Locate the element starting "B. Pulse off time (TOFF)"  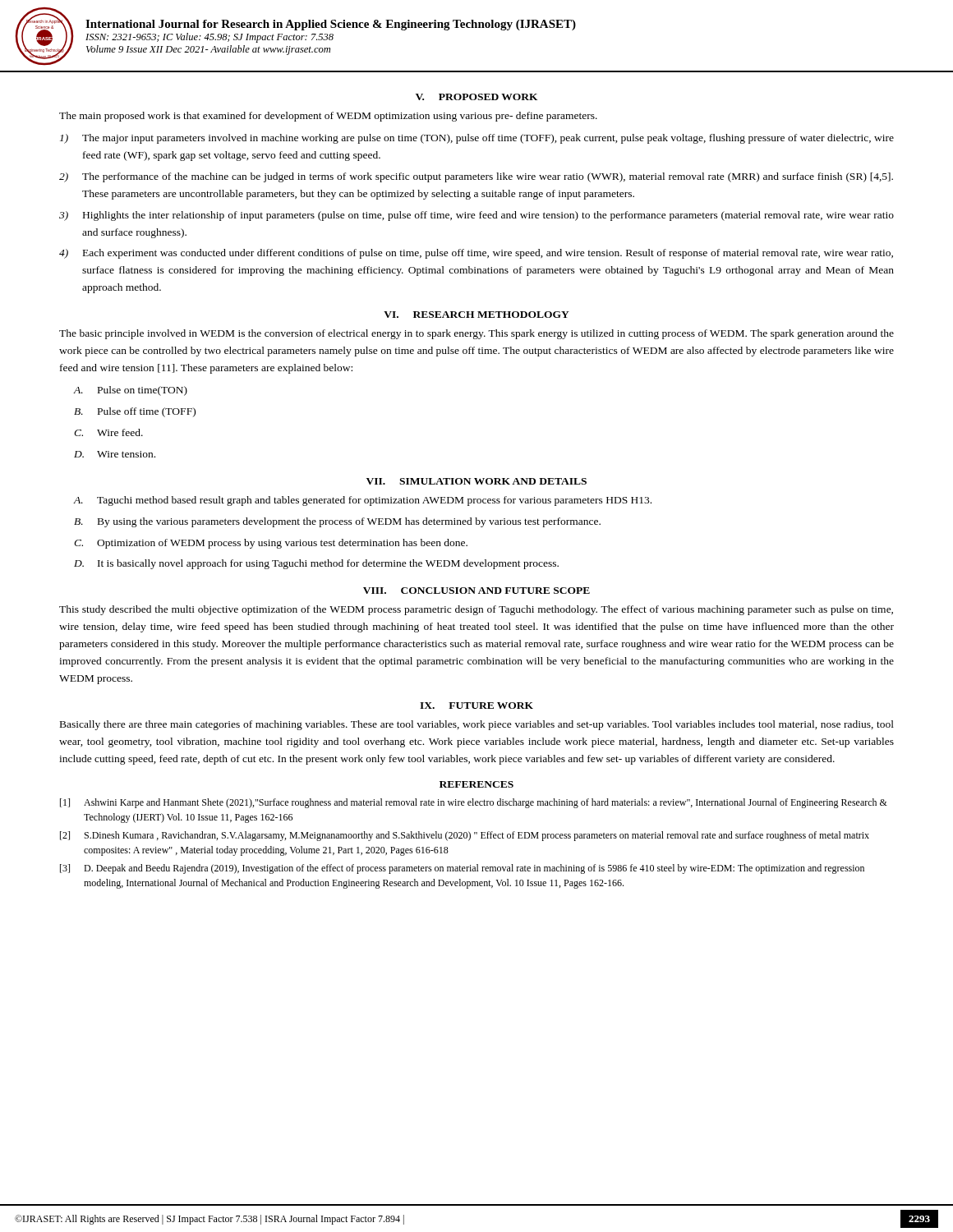135,412
